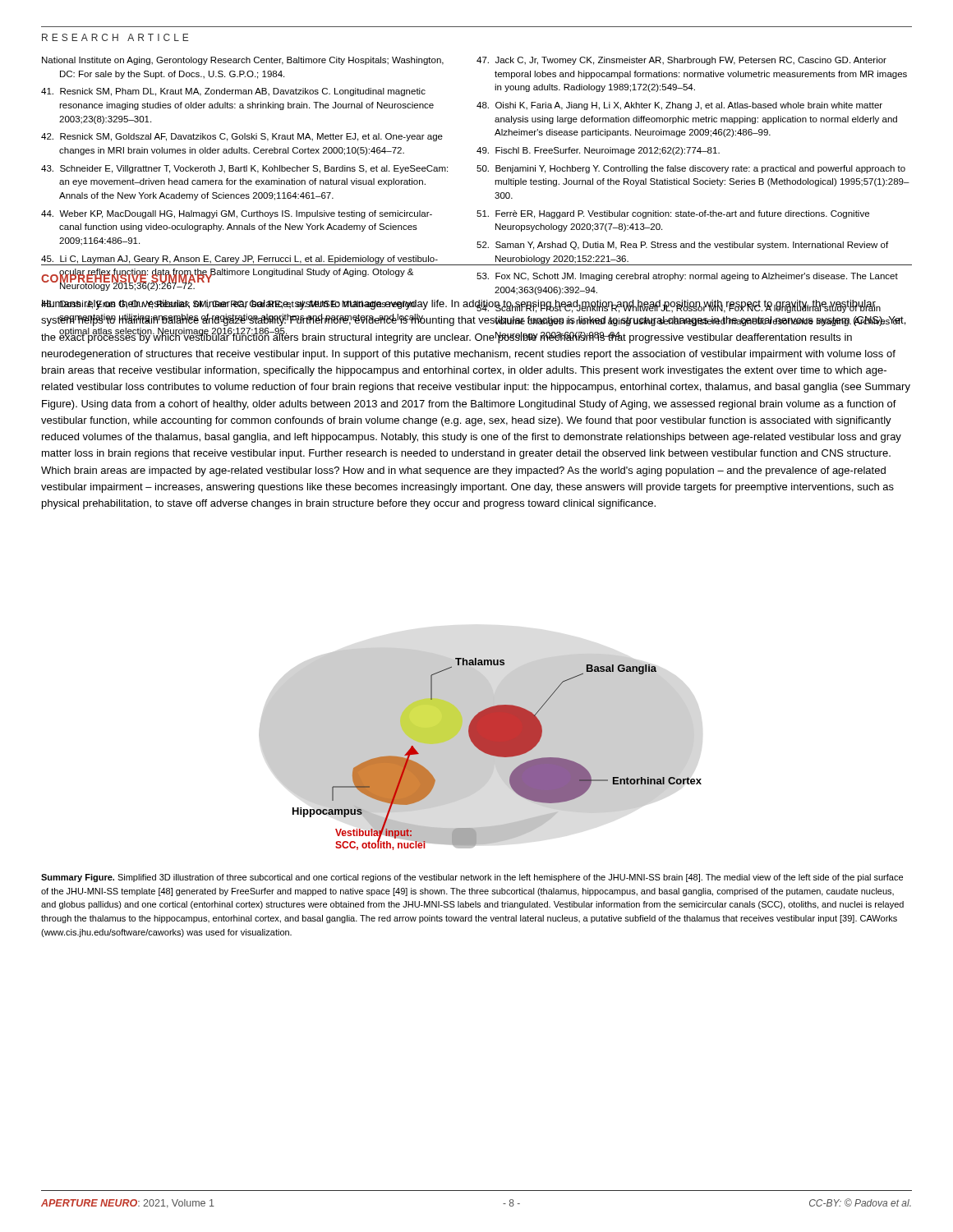953x1232 pixels.
Task: Find the list item containing "54. Scahill RI, Frost C, Jenkins R, Whitwell"
Action: [x=688, y=321]
